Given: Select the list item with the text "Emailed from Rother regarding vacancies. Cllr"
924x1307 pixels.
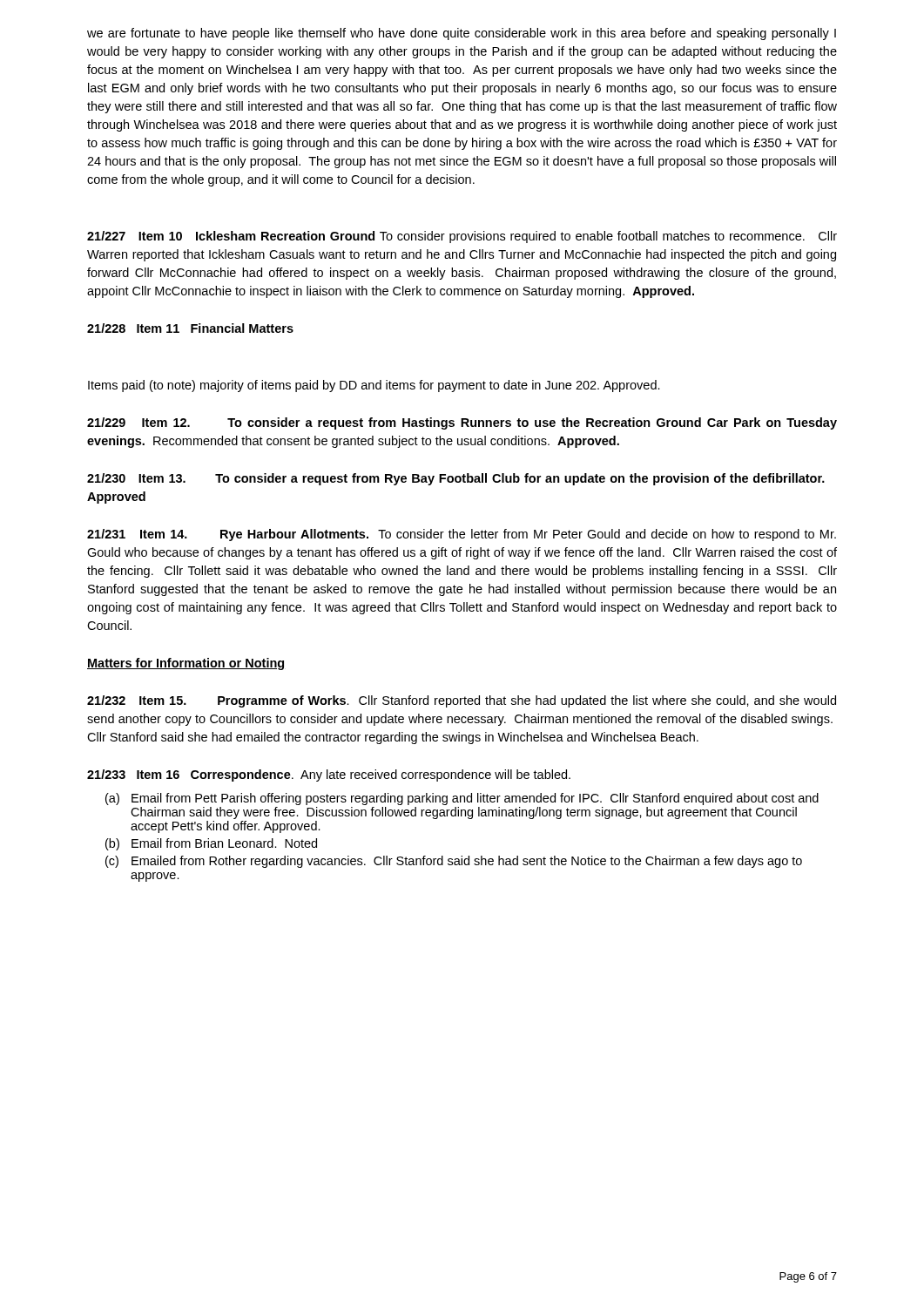Looking at the screenshot, I should click(x=467, y=868).
